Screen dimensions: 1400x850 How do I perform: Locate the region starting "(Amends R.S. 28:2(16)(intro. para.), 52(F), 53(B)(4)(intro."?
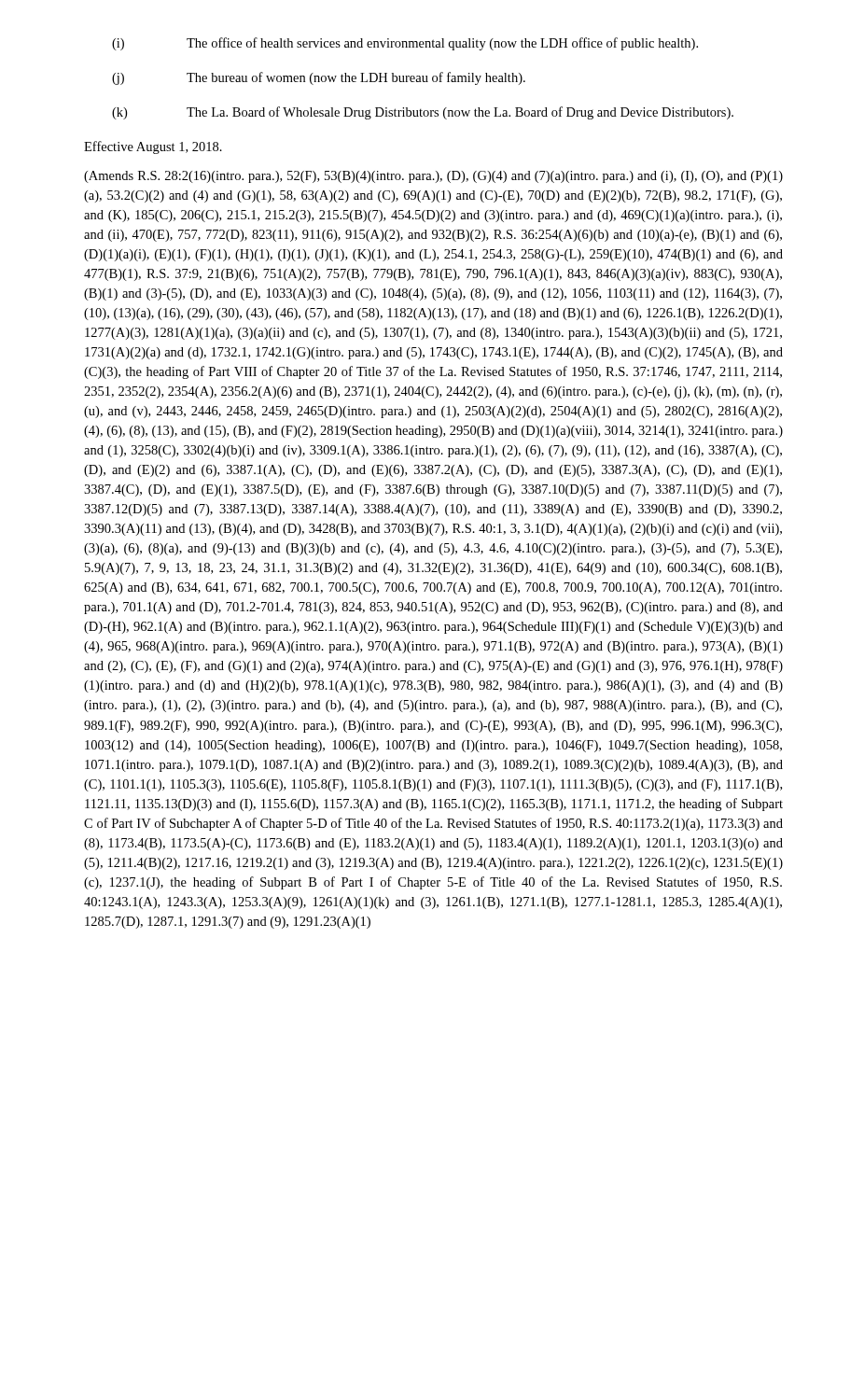433,548
